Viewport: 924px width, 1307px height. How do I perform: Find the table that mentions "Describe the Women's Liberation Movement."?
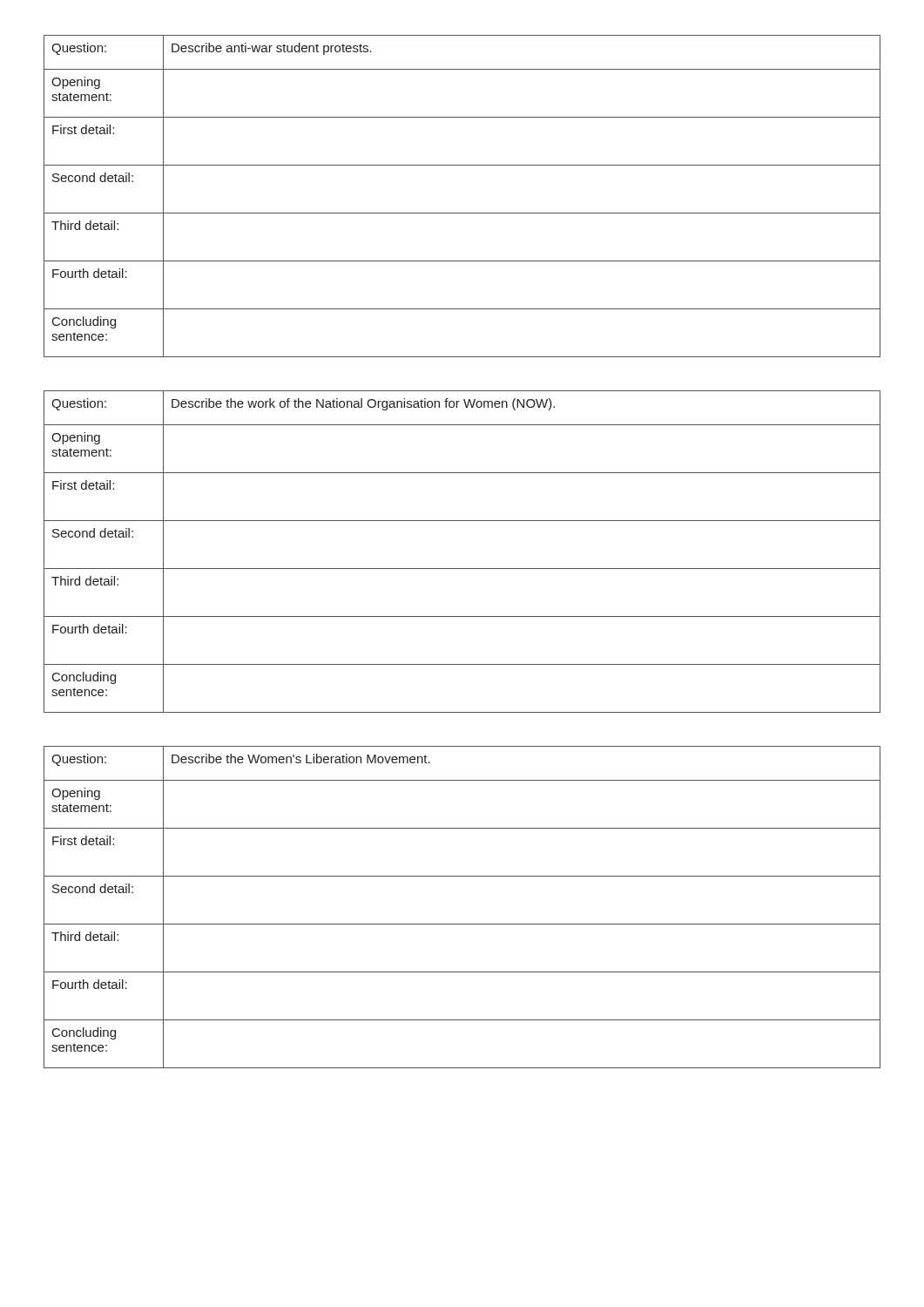462,907
